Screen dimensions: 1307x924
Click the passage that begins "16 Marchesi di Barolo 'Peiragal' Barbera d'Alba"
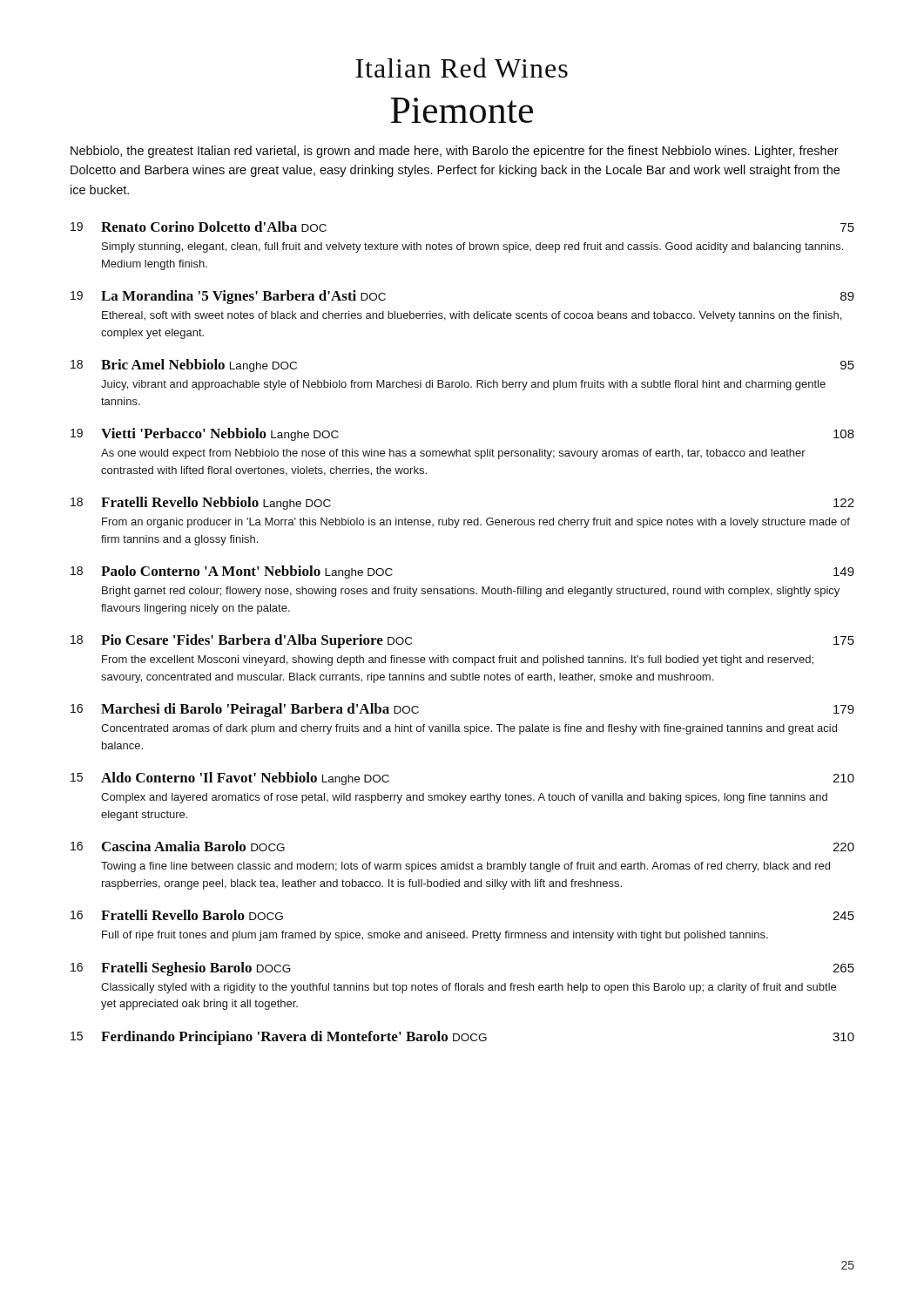tap(462, 727)
